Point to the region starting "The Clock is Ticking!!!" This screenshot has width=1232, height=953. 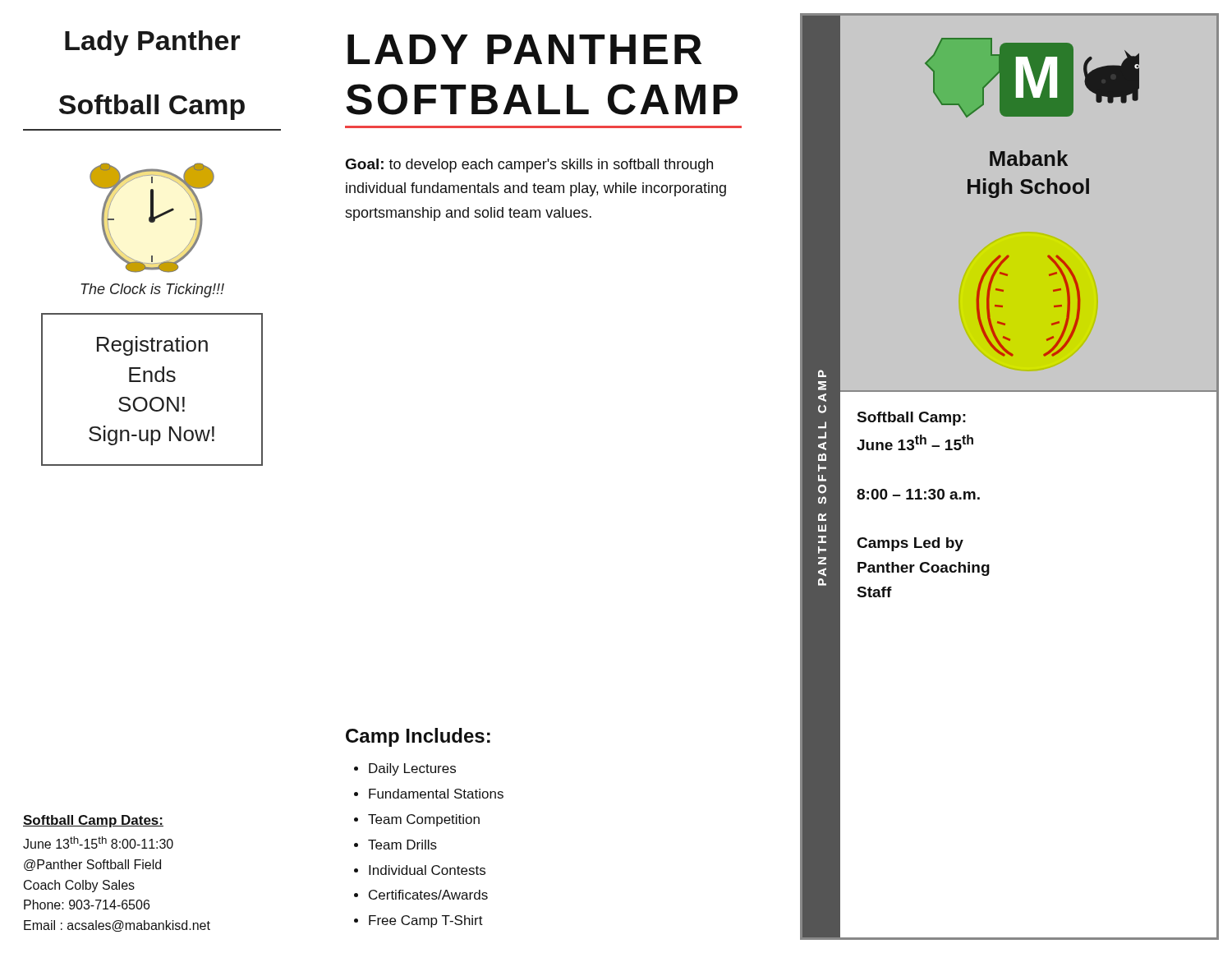[152, 289]
